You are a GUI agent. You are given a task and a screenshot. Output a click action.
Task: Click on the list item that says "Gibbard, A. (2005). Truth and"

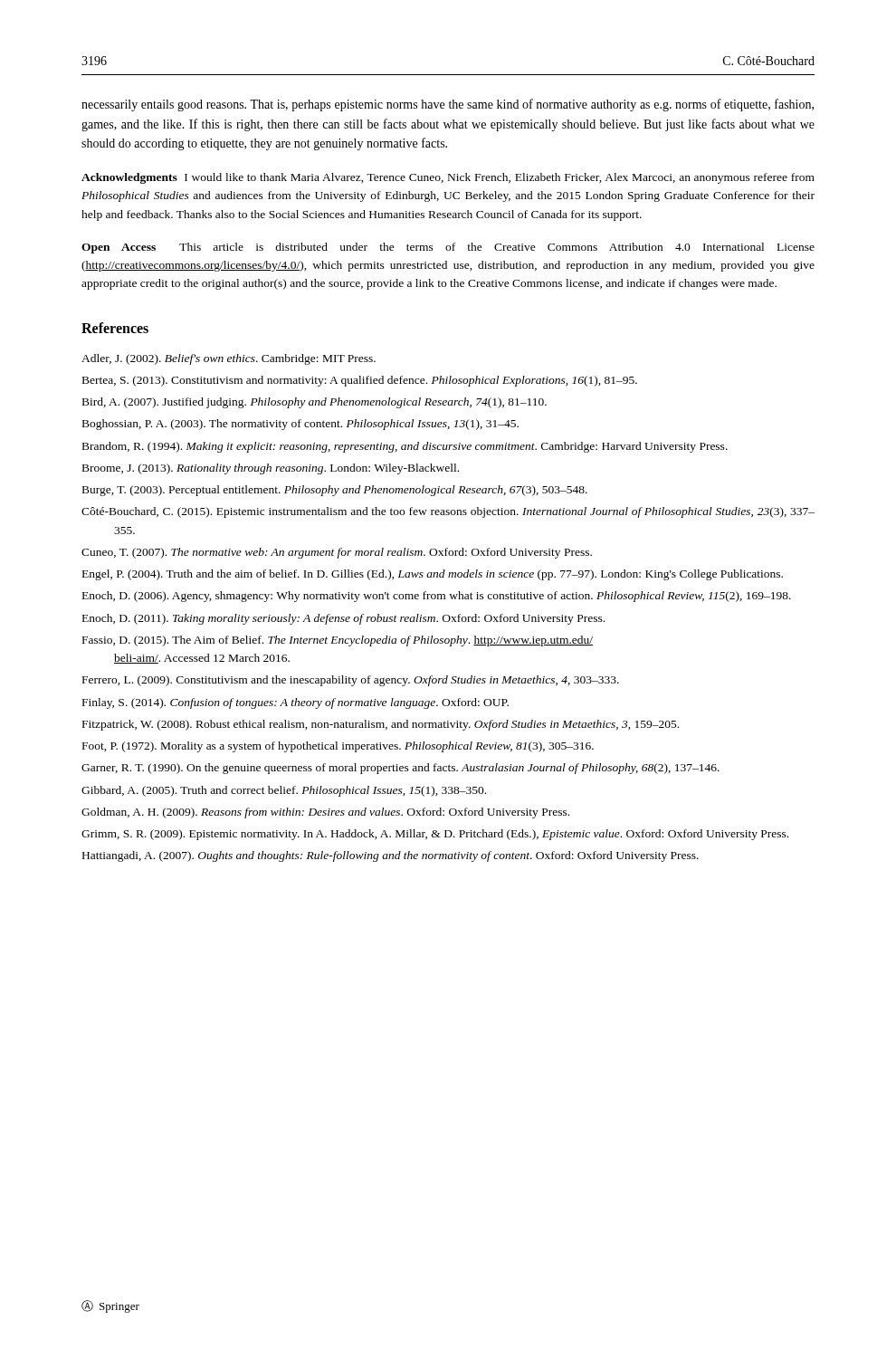[284, 790]
